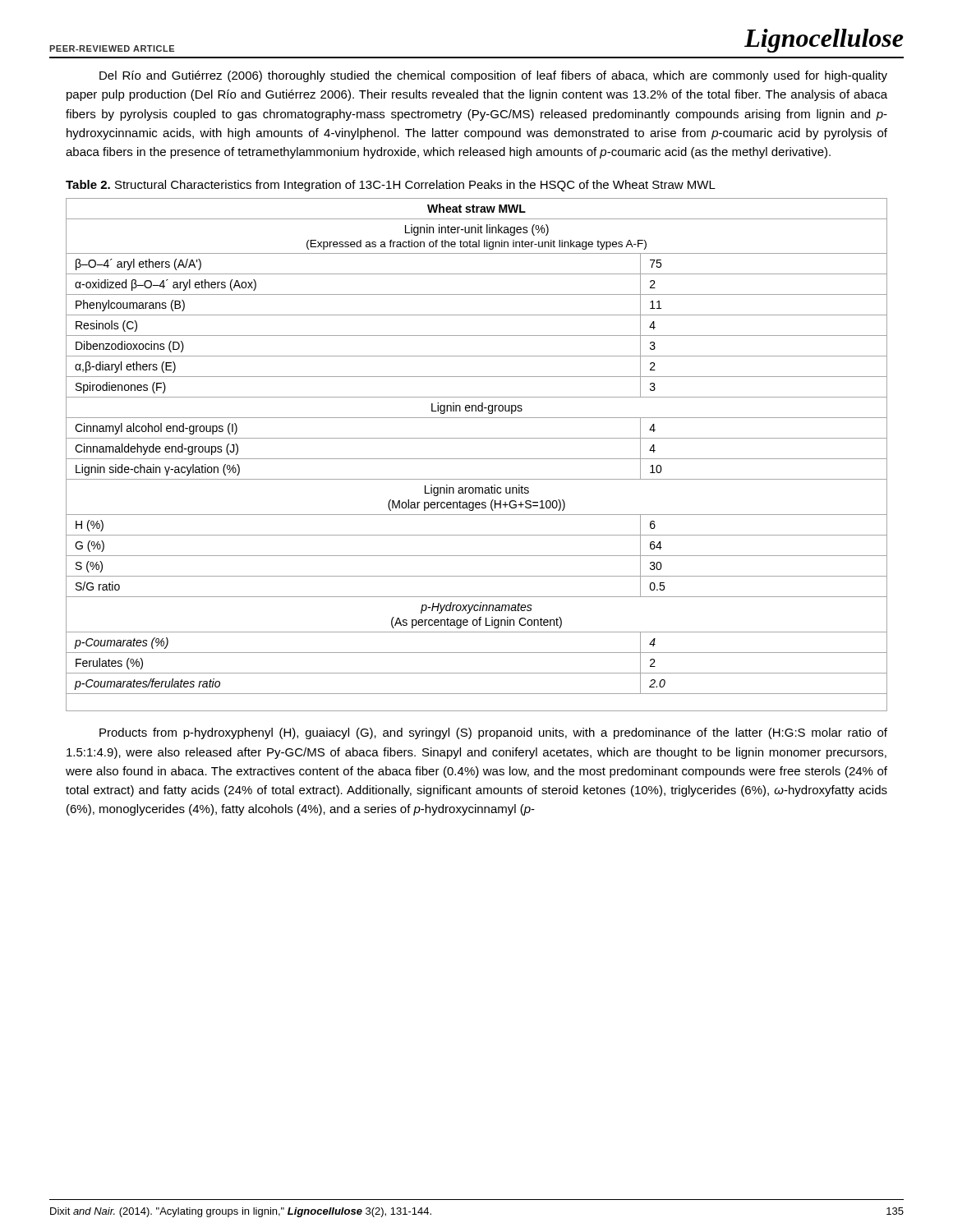Point to the passage starting "Del Río and Gutiérrez (2006) thoroughly studied the"
Screen dimensions: 1232x953
pyautogui.click(x=476, y=113)
